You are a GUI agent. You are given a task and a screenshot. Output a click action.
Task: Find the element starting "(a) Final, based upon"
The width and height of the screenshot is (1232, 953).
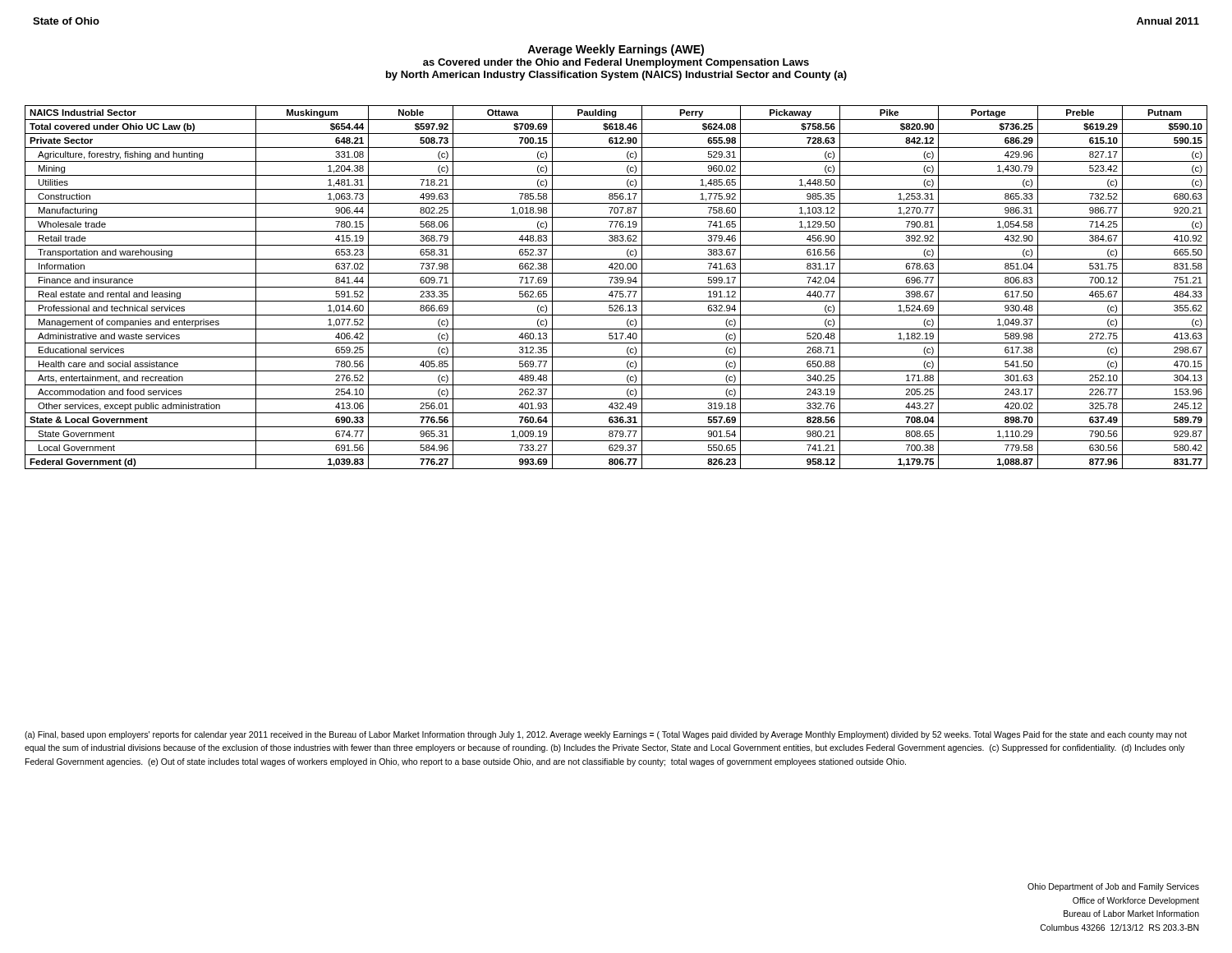point(606,748)
